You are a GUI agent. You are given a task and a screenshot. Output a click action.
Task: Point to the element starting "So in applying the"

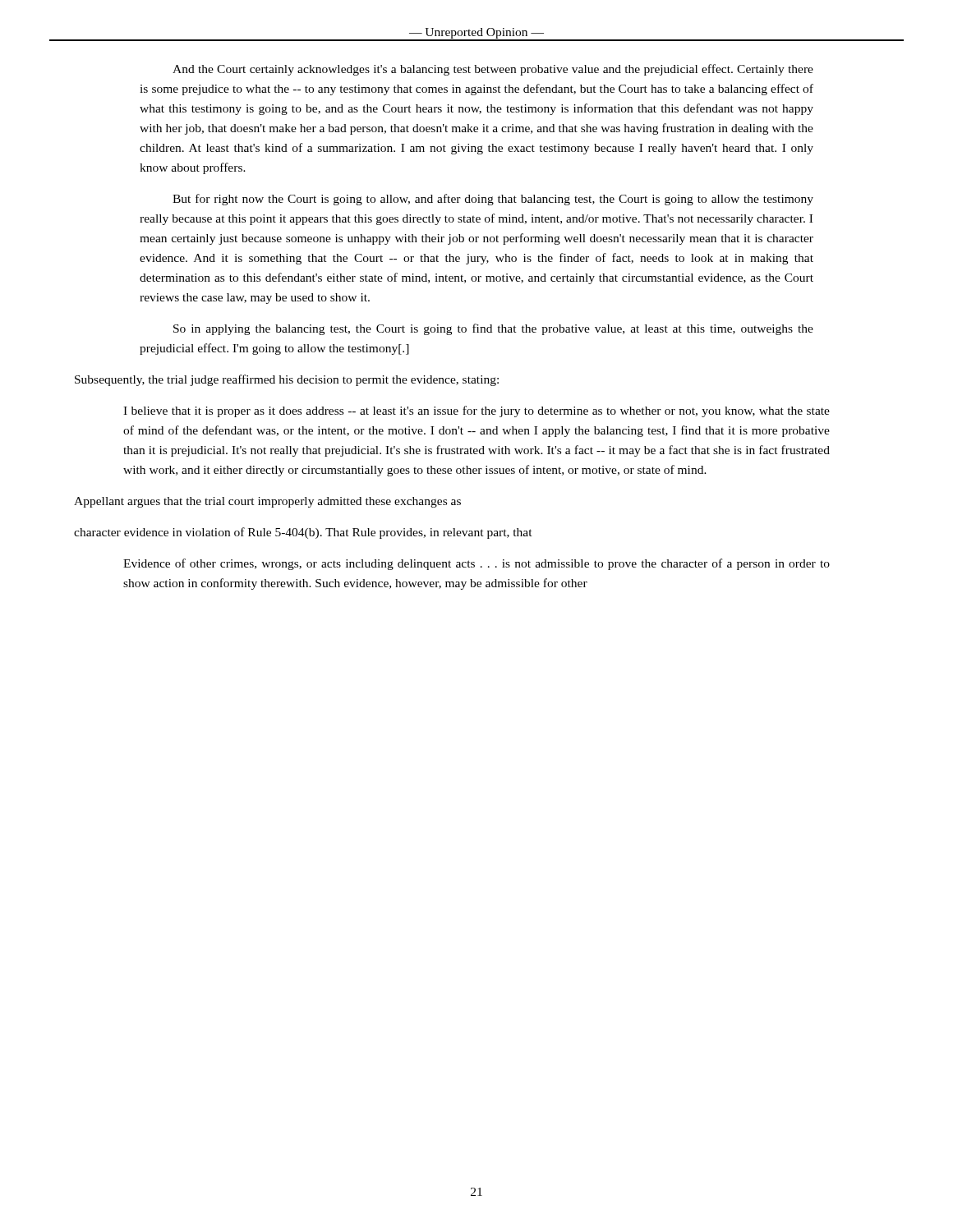pyautogui.click(x=476, y=339)
